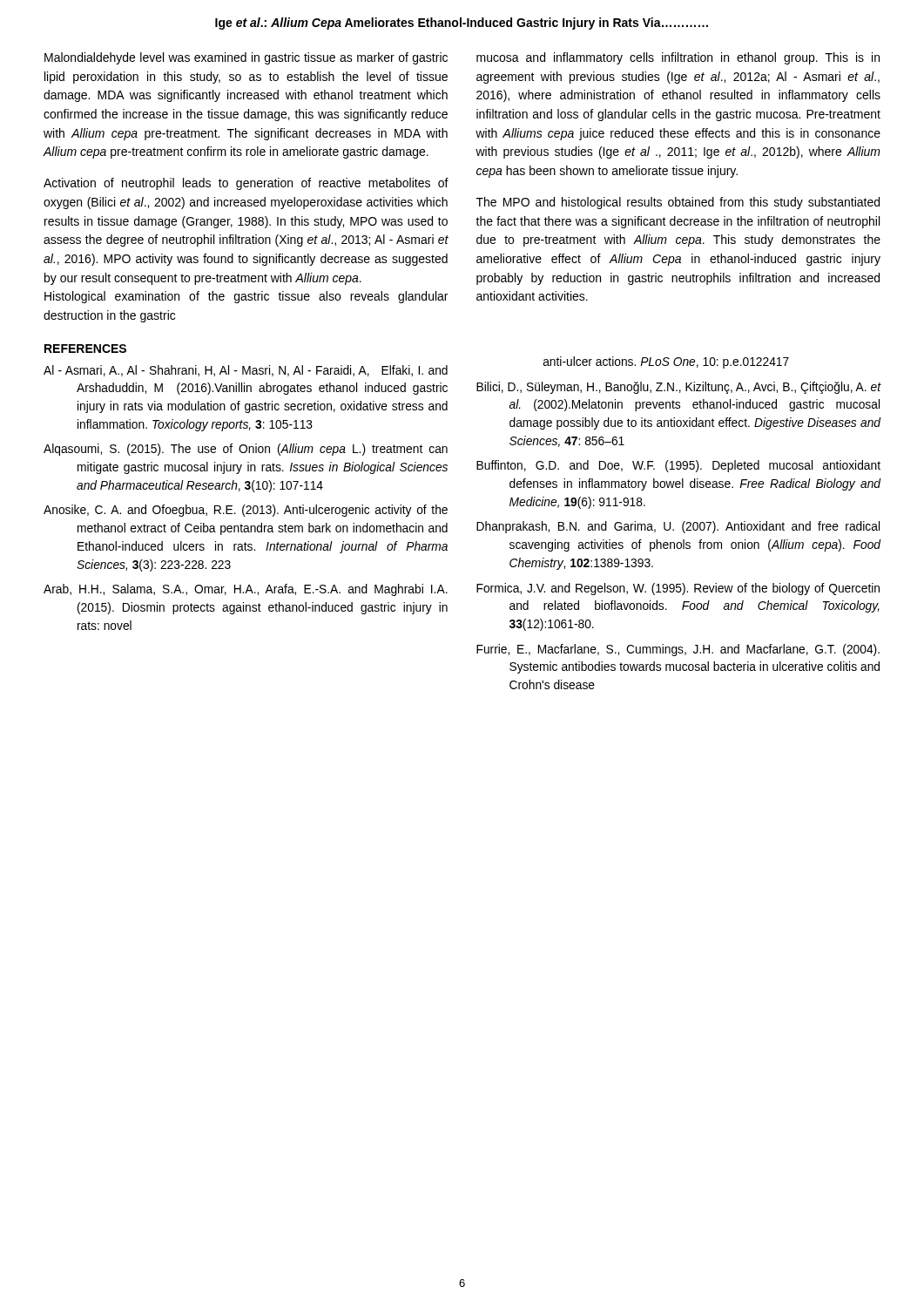This screenshot has height=1307, width=924.
Task: Navigate to the text block starting "Arab, H.H., Salama, S.A., Omar,"
Action: [x=246, y=608]
